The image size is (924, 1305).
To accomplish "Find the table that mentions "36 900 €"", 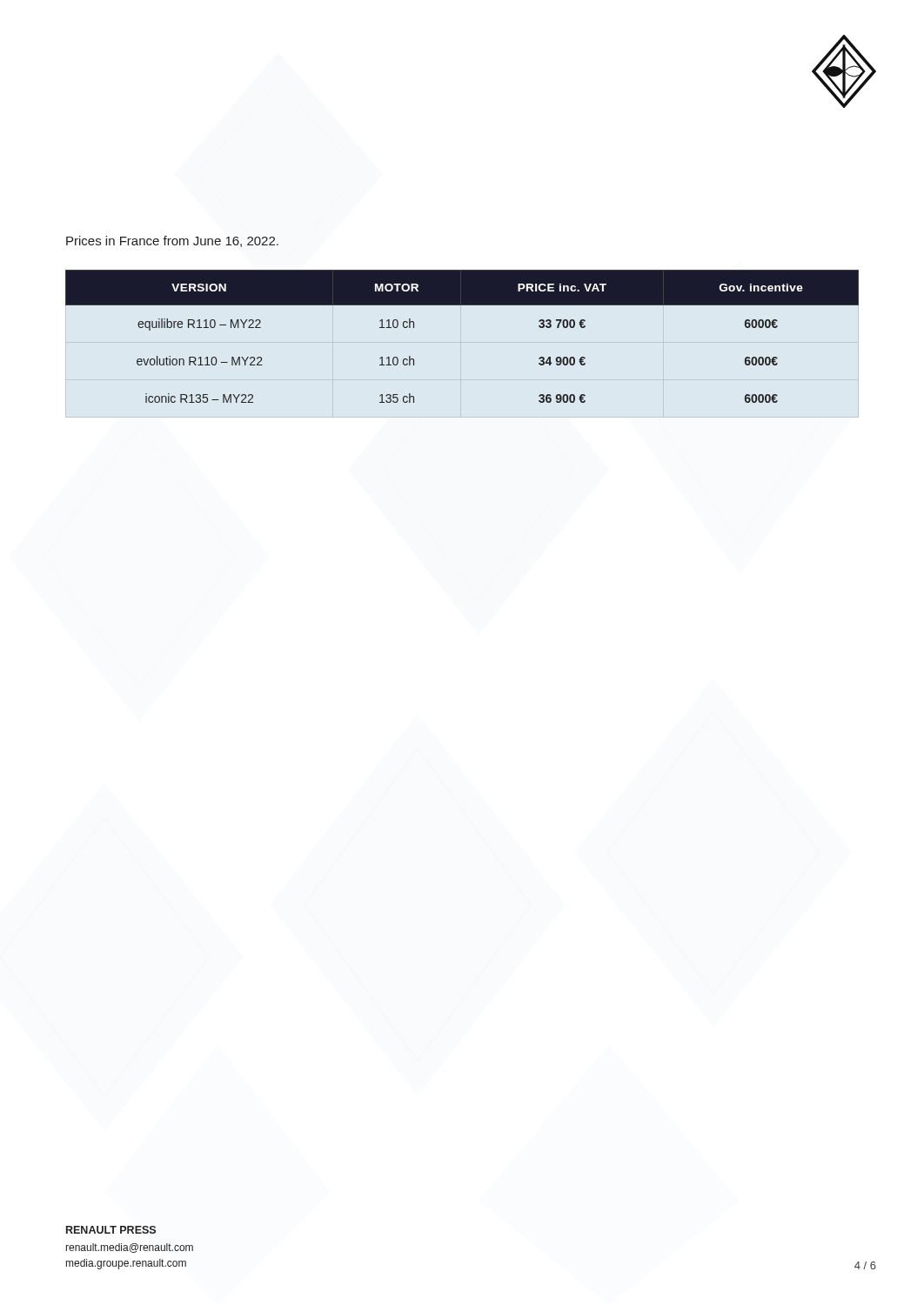I will pyautogui.click(x=462, y=344).
